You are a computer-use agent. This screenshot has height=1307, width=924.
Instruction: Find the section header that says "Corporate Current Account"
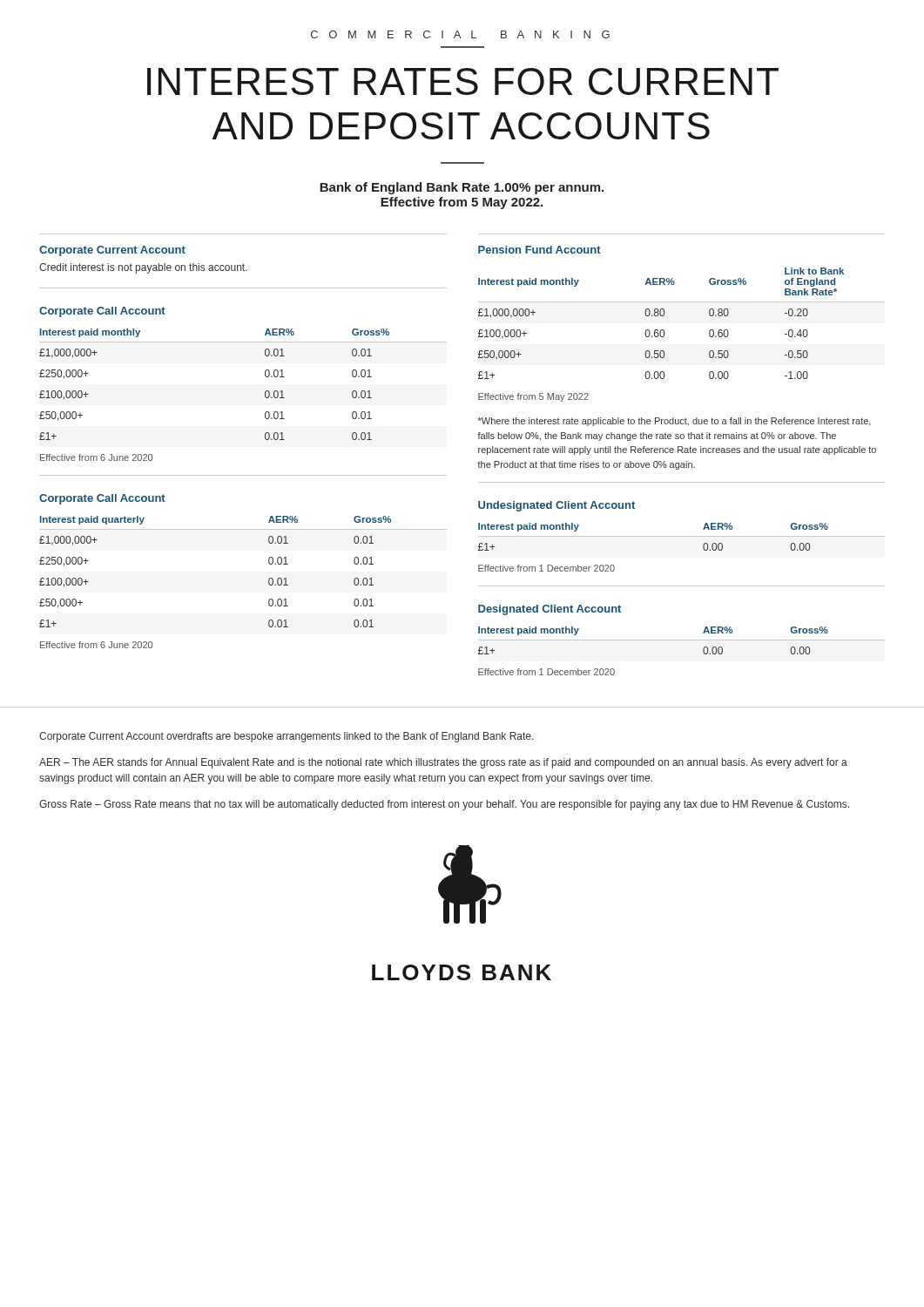pos(112,251)
